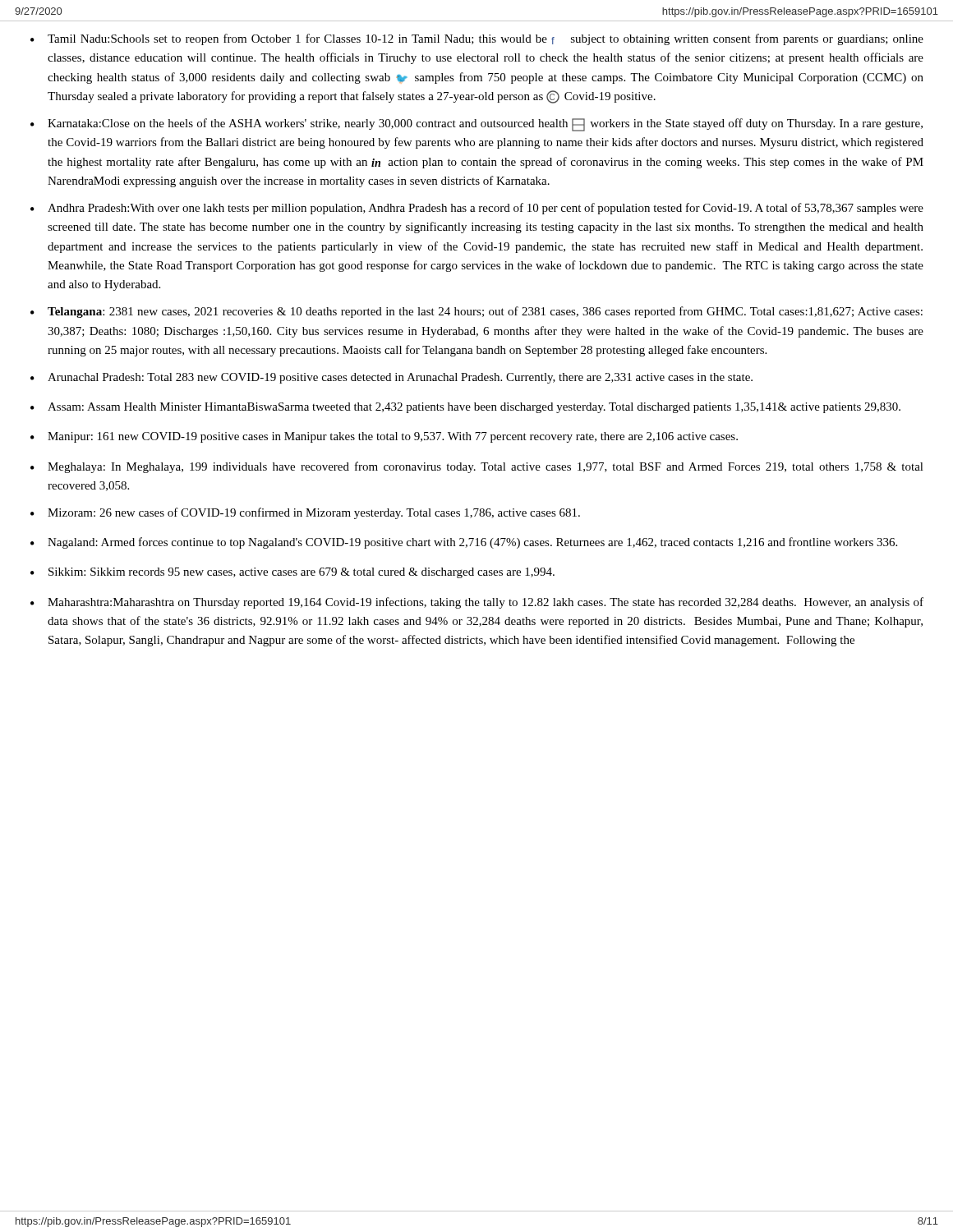Where is the passage that starts "• Arunachal Pradesh: Total 283"?
The height and width of the screenshot is (1232, 953).
[x=476, y=379]
